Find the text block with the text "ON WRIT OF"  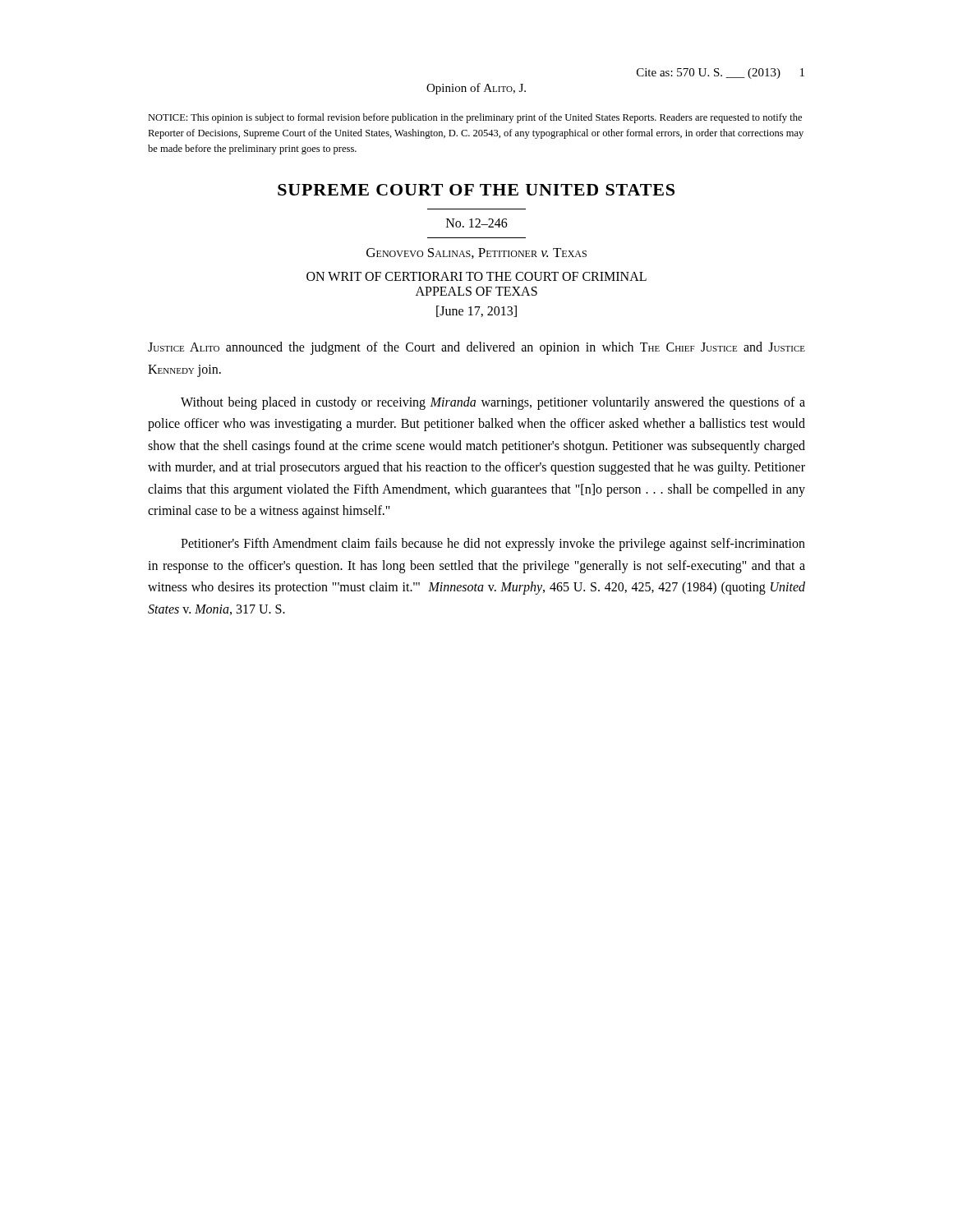pyautogui.click(x=476, y=284)
